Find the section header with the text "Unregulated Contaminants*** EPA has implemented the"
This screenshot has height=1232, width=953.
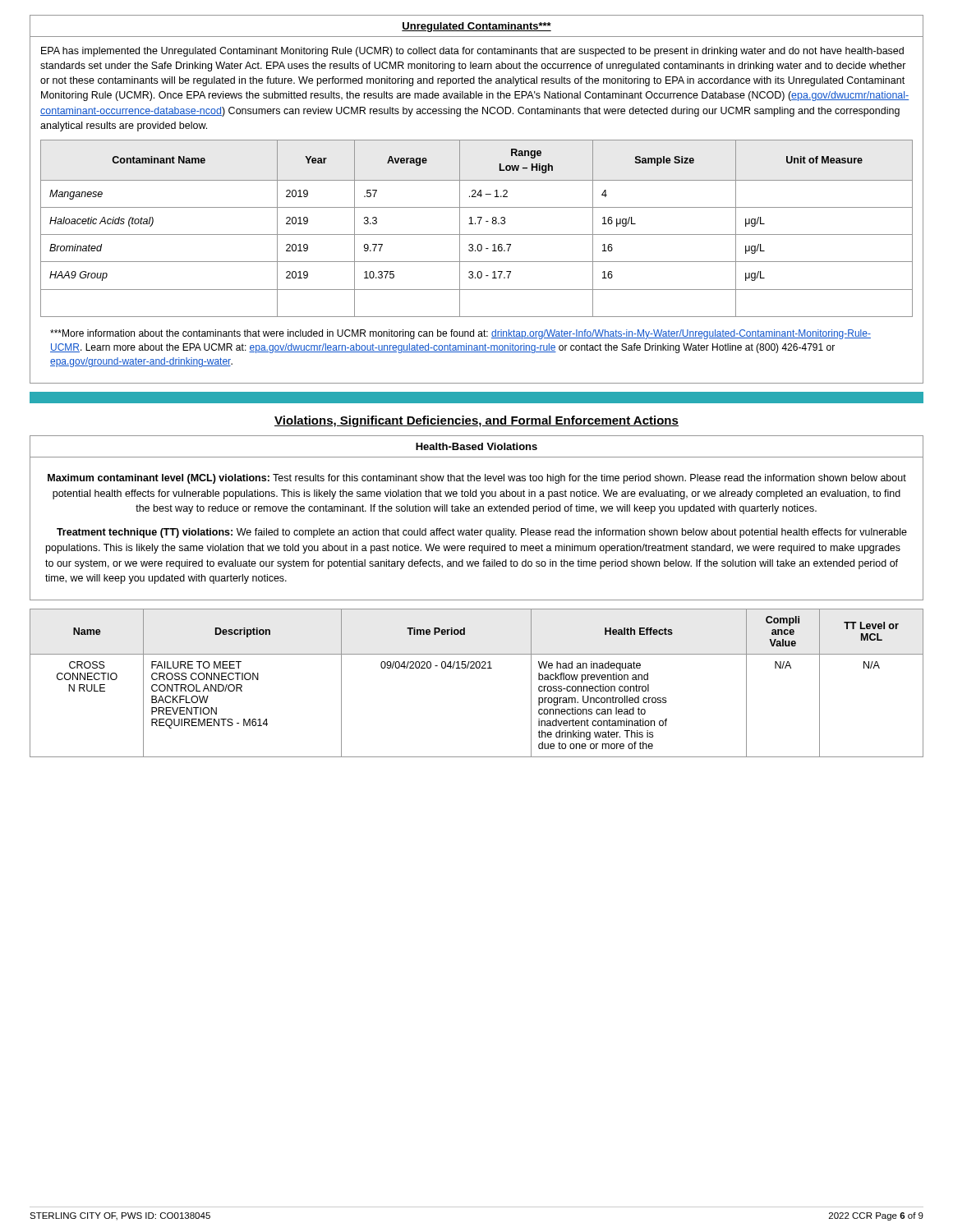coord(476,199)
